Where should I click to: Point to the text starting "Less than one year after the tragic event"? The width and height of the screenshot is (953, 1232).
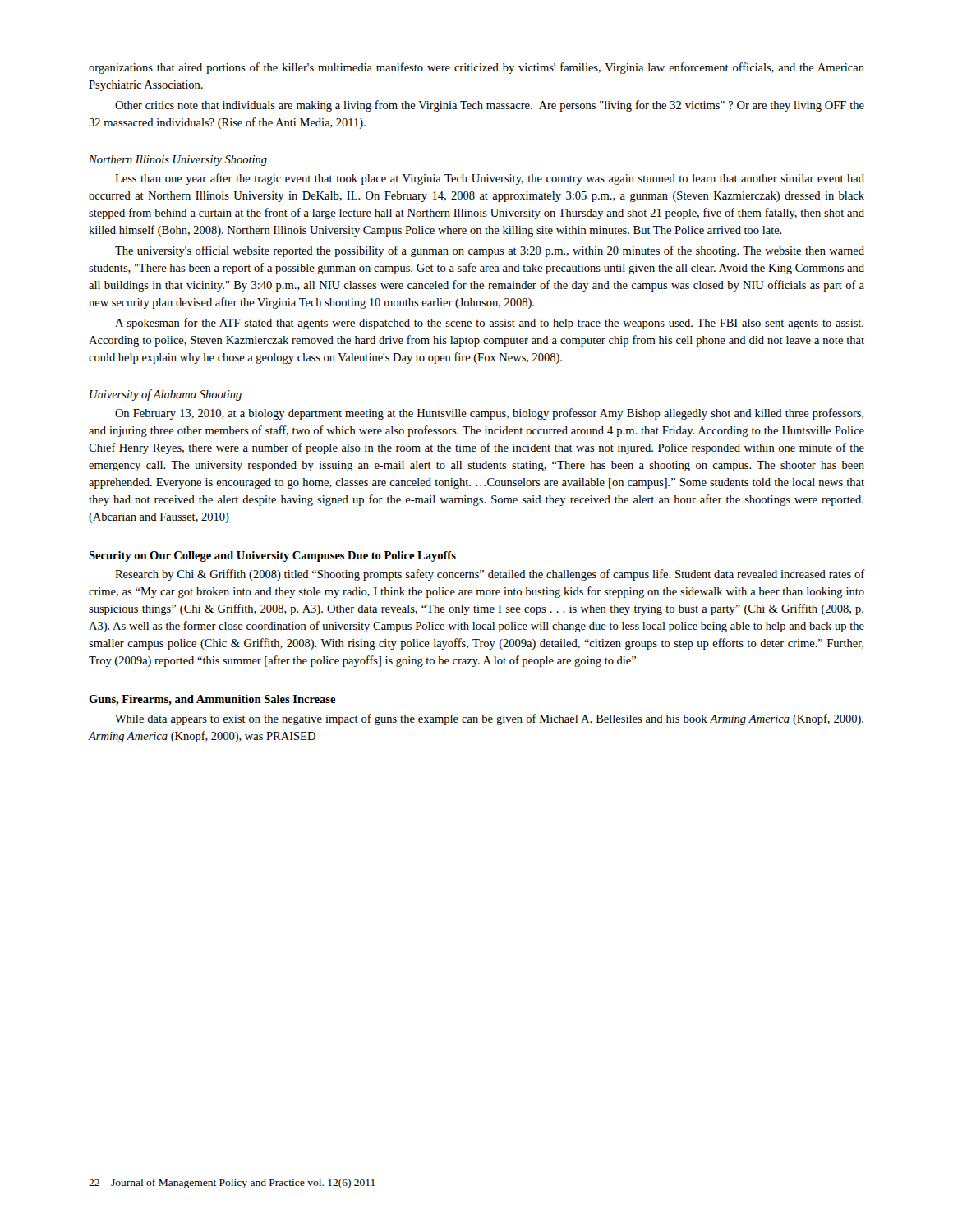476,205
